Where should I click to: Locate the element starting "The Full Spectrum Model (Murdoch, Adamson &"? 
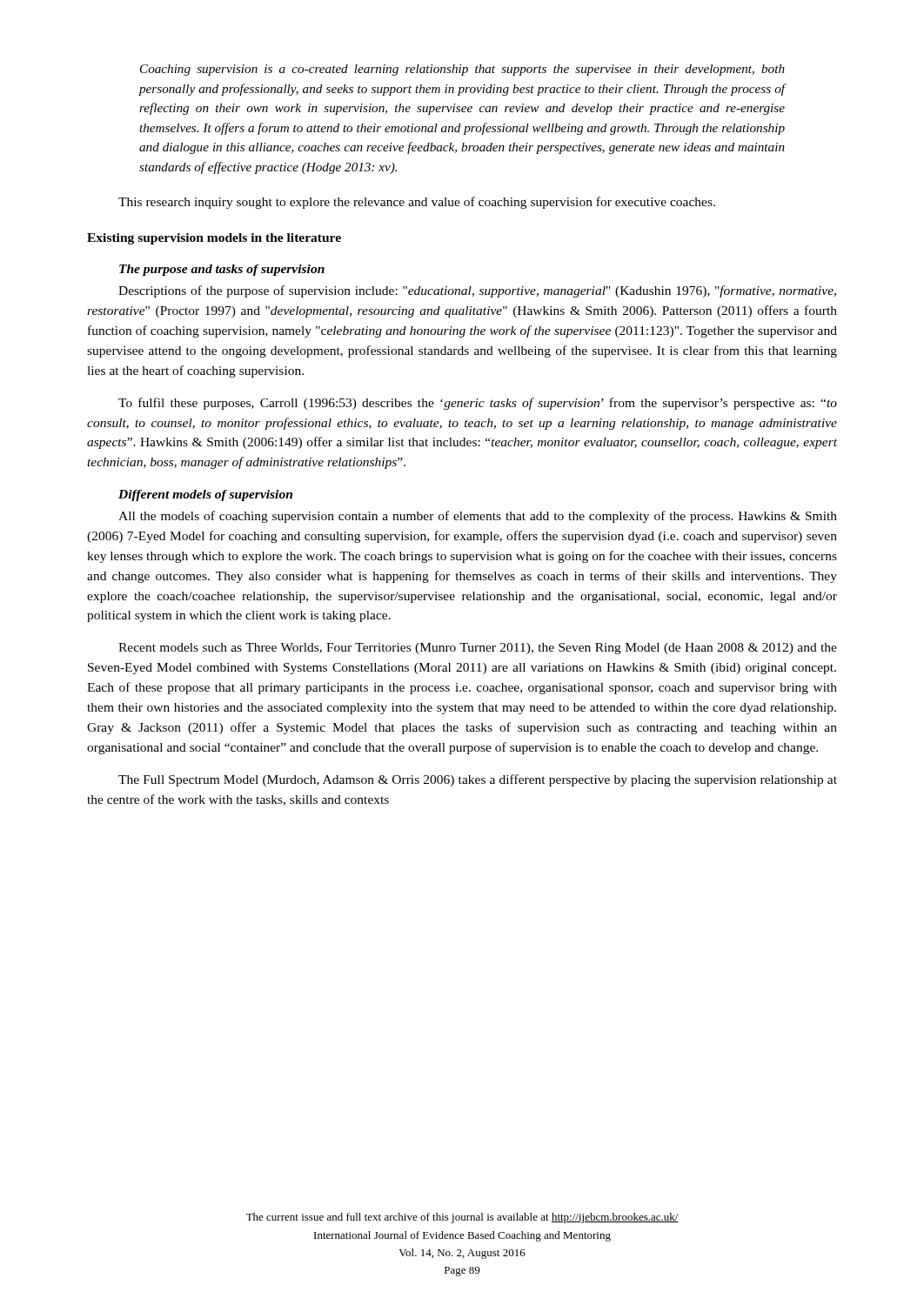[462, 789]
